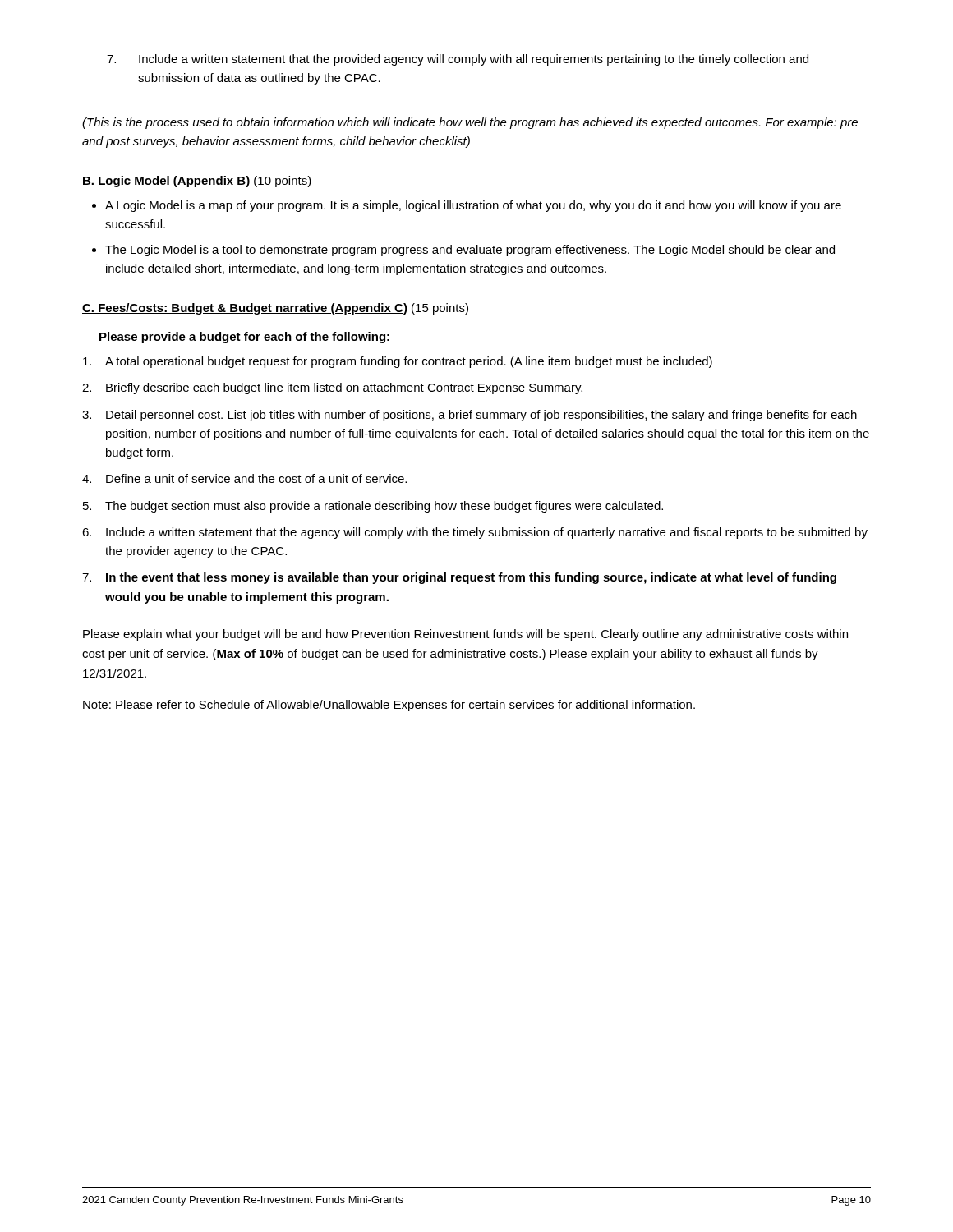The image size is (953, 1232).
Task: Click the passage that begins "6. Include a written statement that the agency"
Action: point(476,541)
